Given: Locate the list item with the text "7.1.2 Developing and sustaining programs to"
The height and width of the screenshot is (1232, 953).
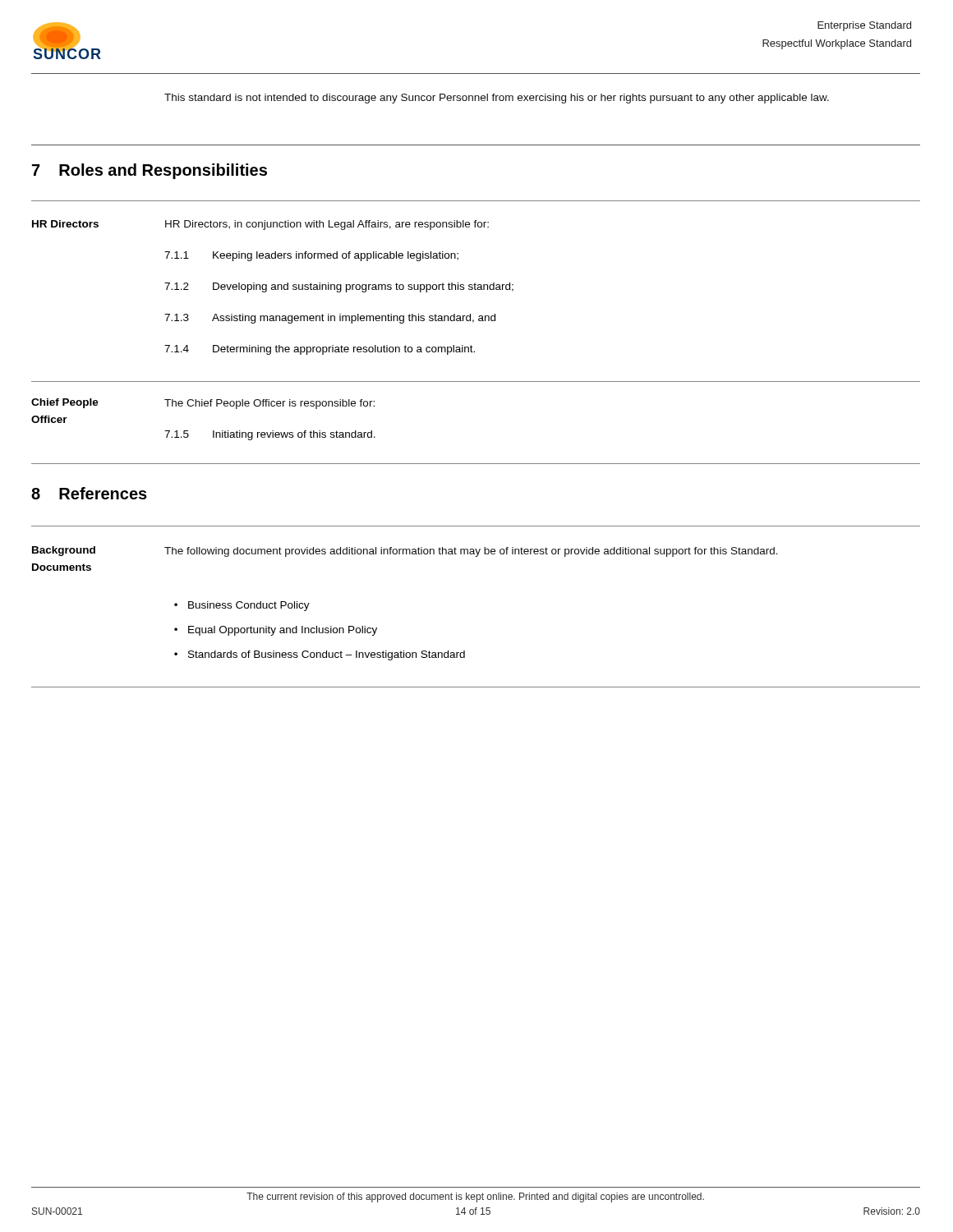Looking at the screenshot, I should tap(339, 287).
